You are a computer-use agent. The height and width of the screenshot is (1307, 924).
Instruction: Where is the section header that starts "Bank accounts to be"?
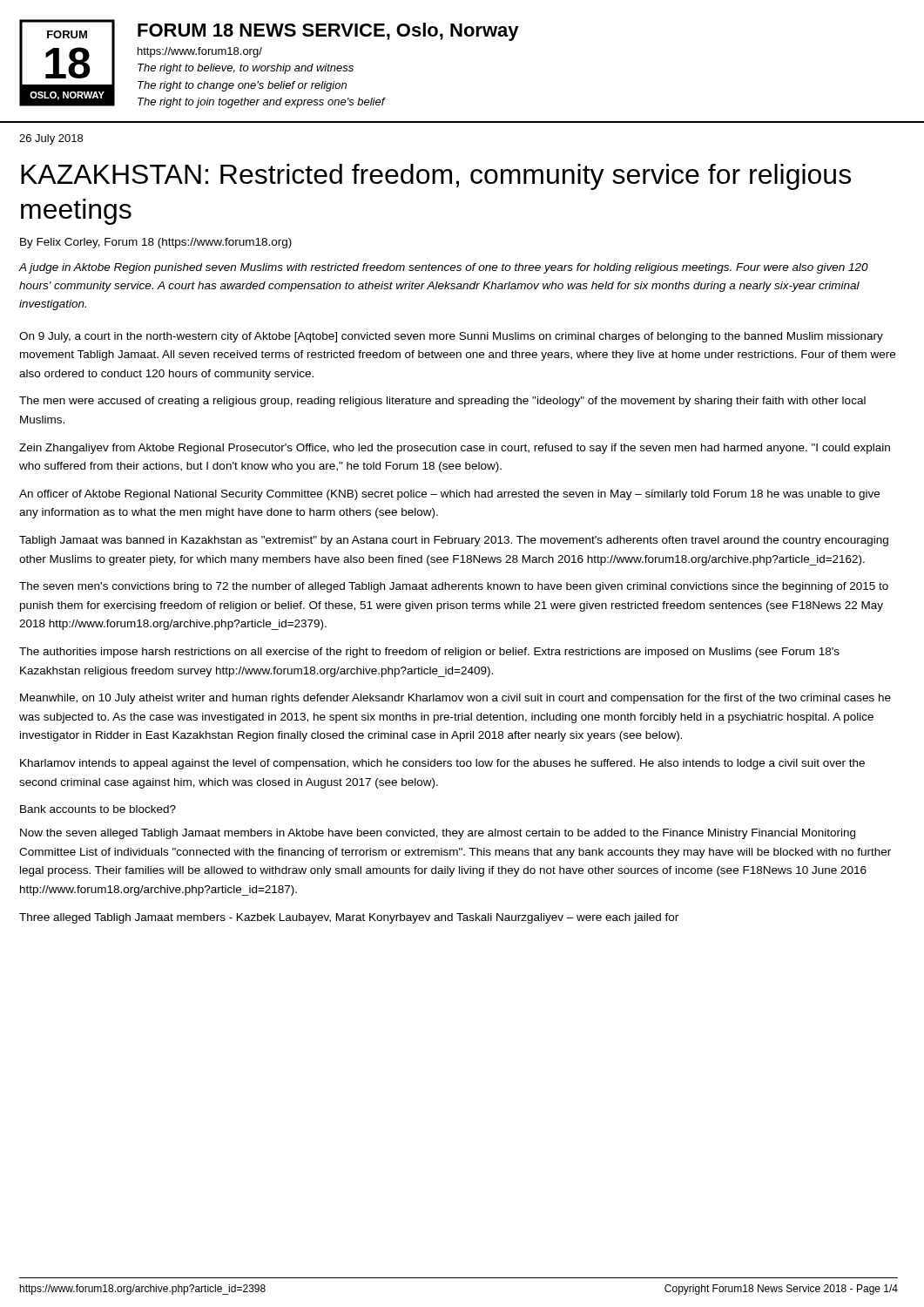coord(98,809)
